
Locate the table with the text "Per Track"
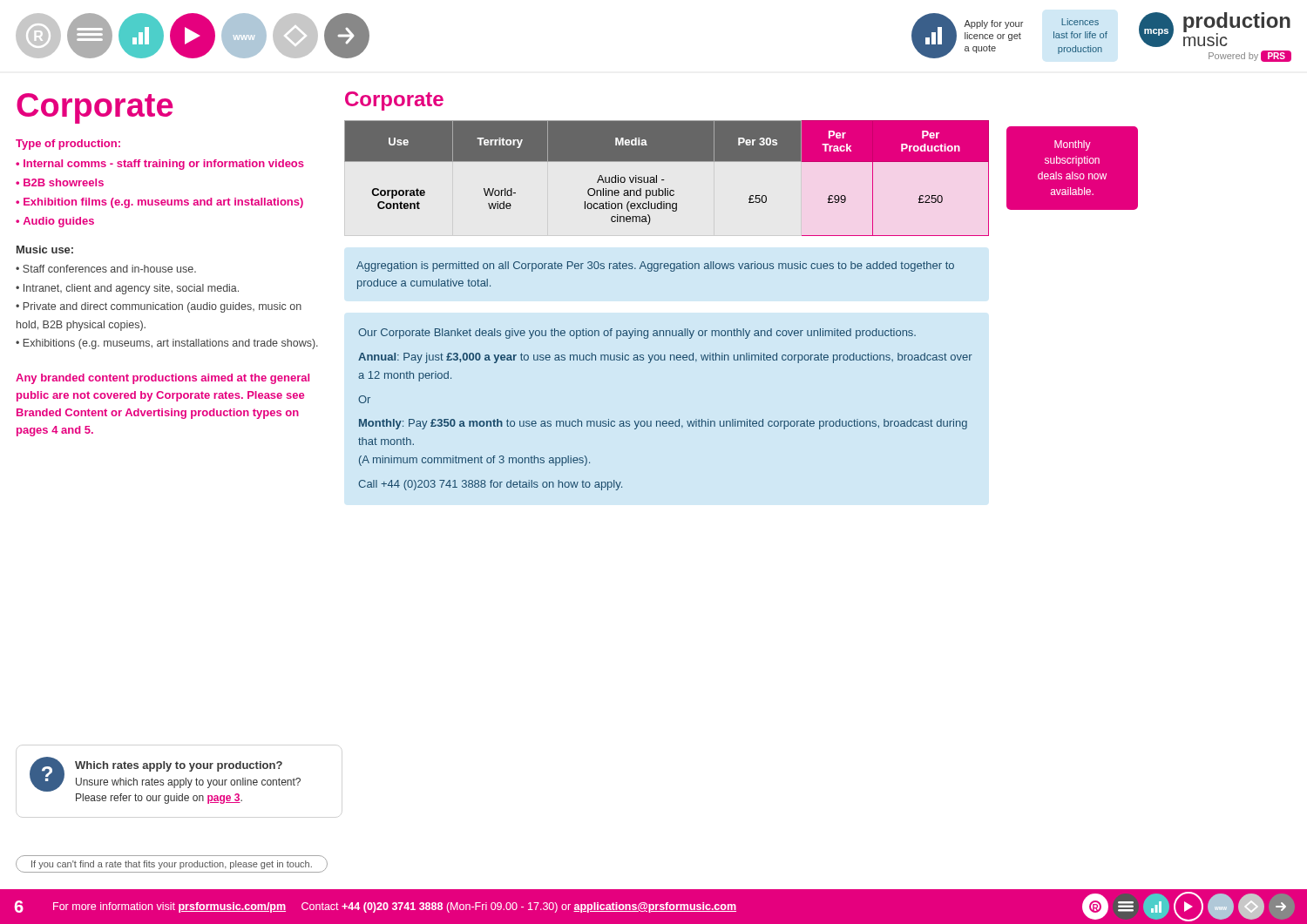667,178
